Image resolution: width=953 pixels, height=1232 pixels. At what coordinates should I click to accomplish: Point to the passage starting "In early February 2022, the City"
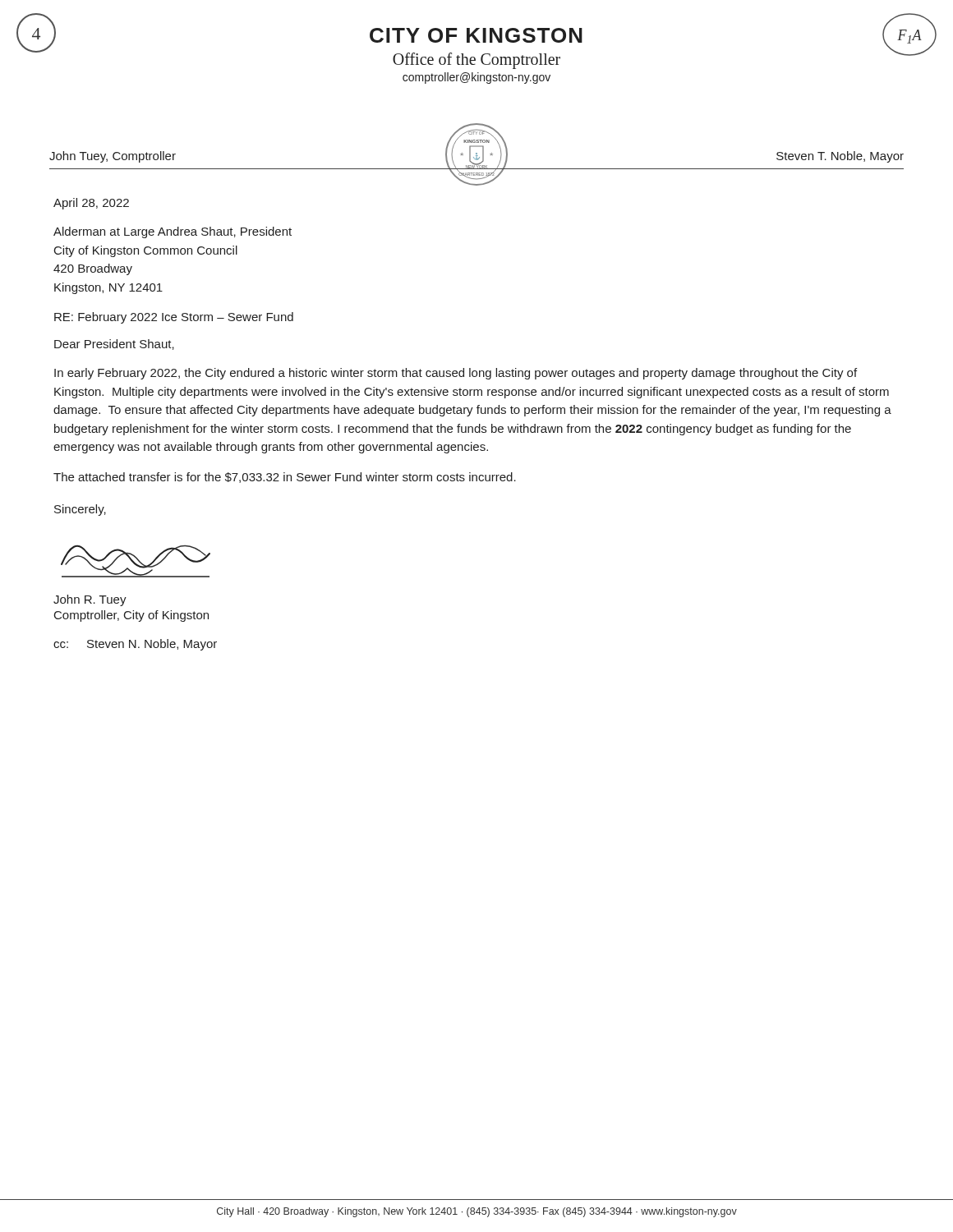(472, 409)
